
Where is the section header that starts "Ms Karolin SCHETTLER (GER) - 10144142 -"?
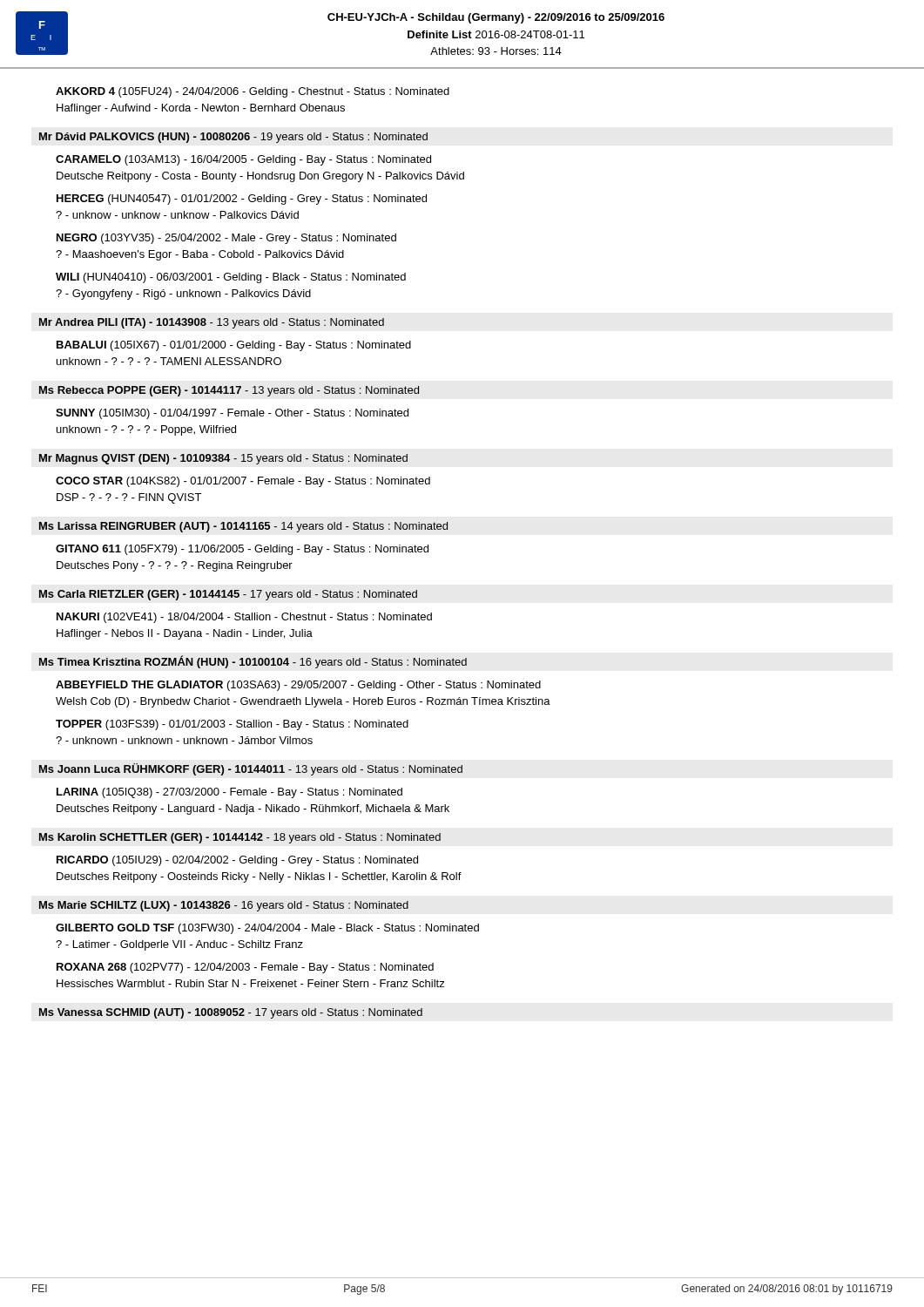240,836
